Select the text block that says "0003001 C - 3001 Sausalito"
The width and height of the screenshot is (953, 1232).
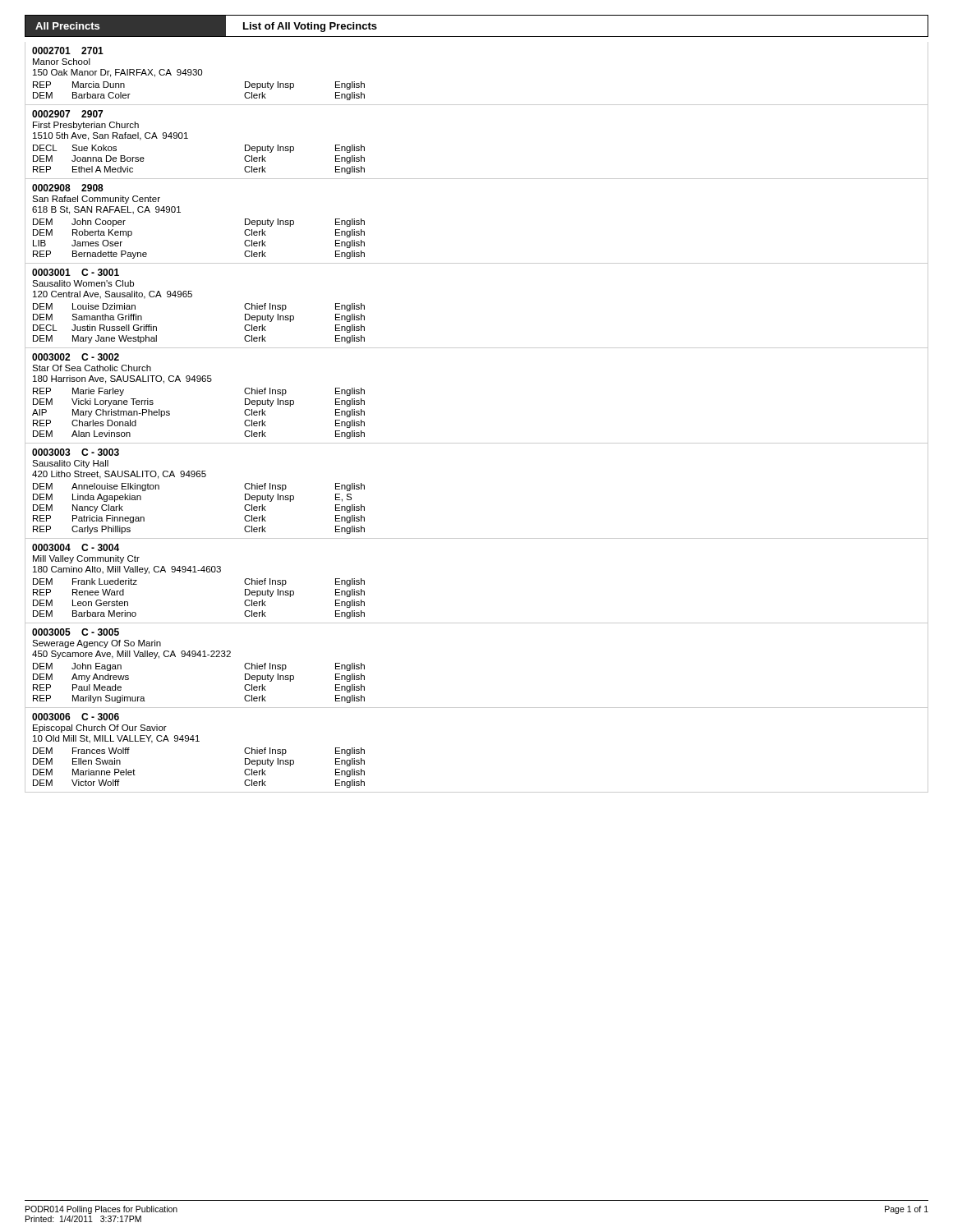coord(55,272)
